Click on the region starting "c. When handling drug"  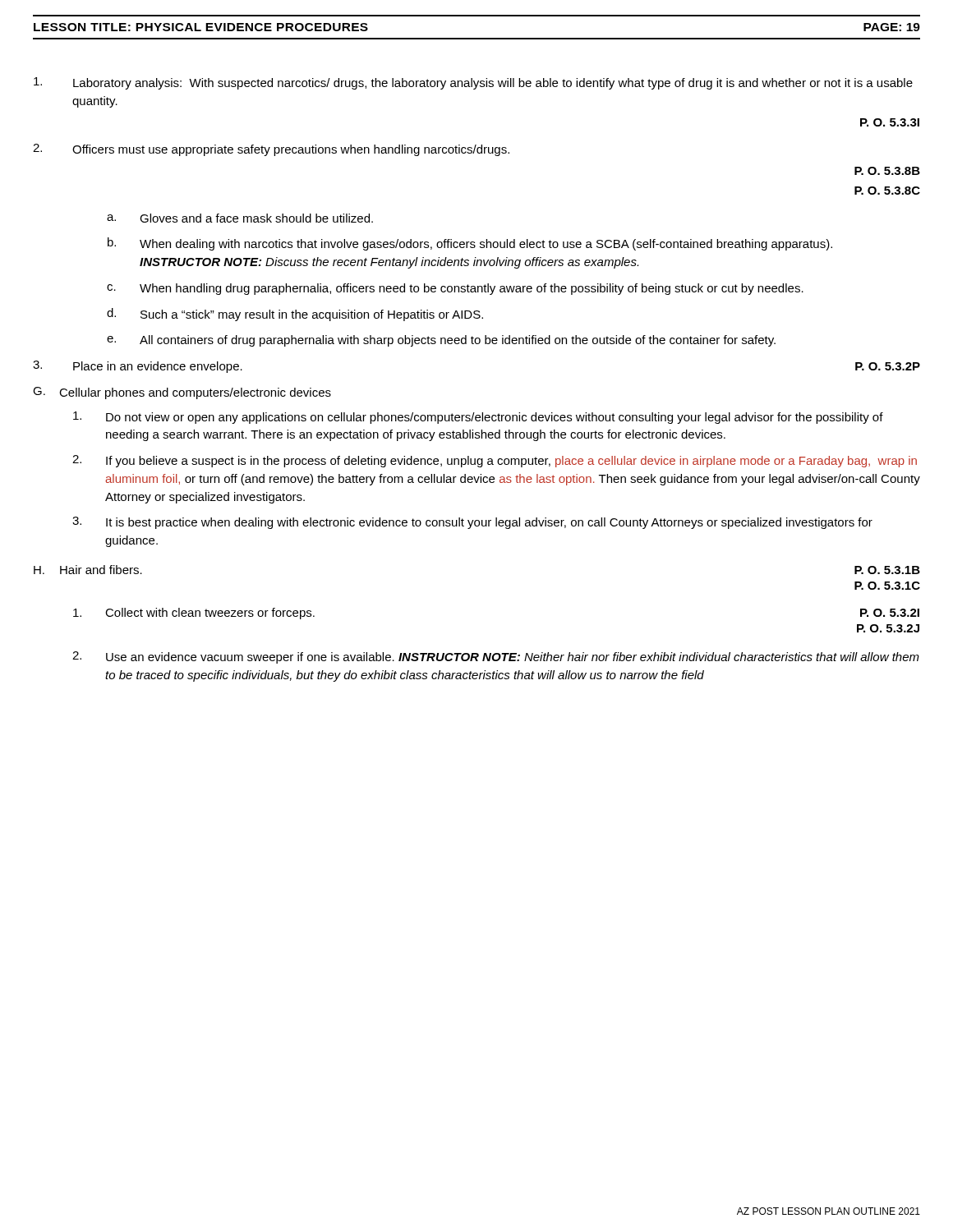tap(513, 288)
